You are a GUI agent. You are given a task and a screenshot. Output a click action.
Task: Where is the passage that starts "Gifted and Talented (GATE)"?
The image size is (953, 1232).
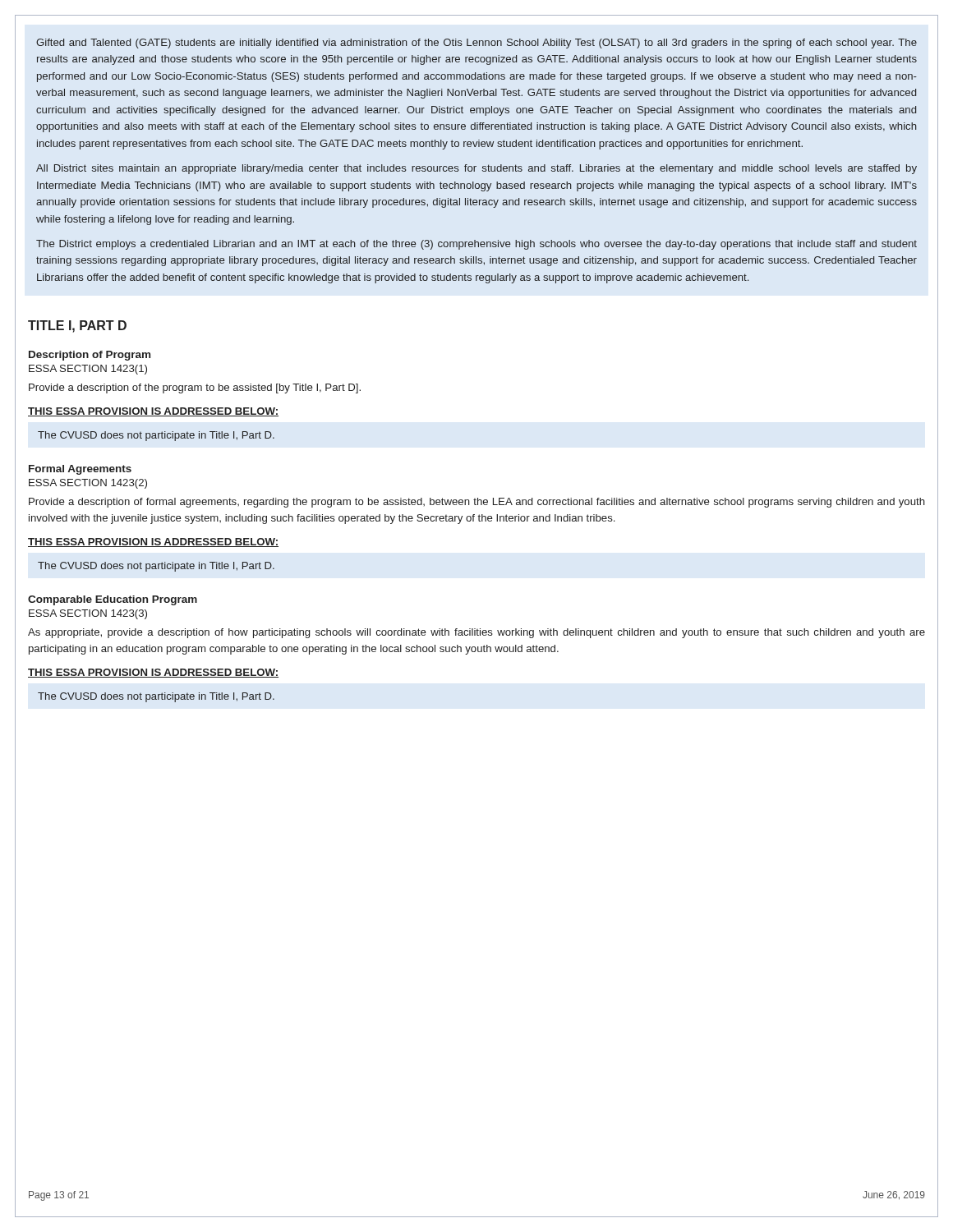476,160
